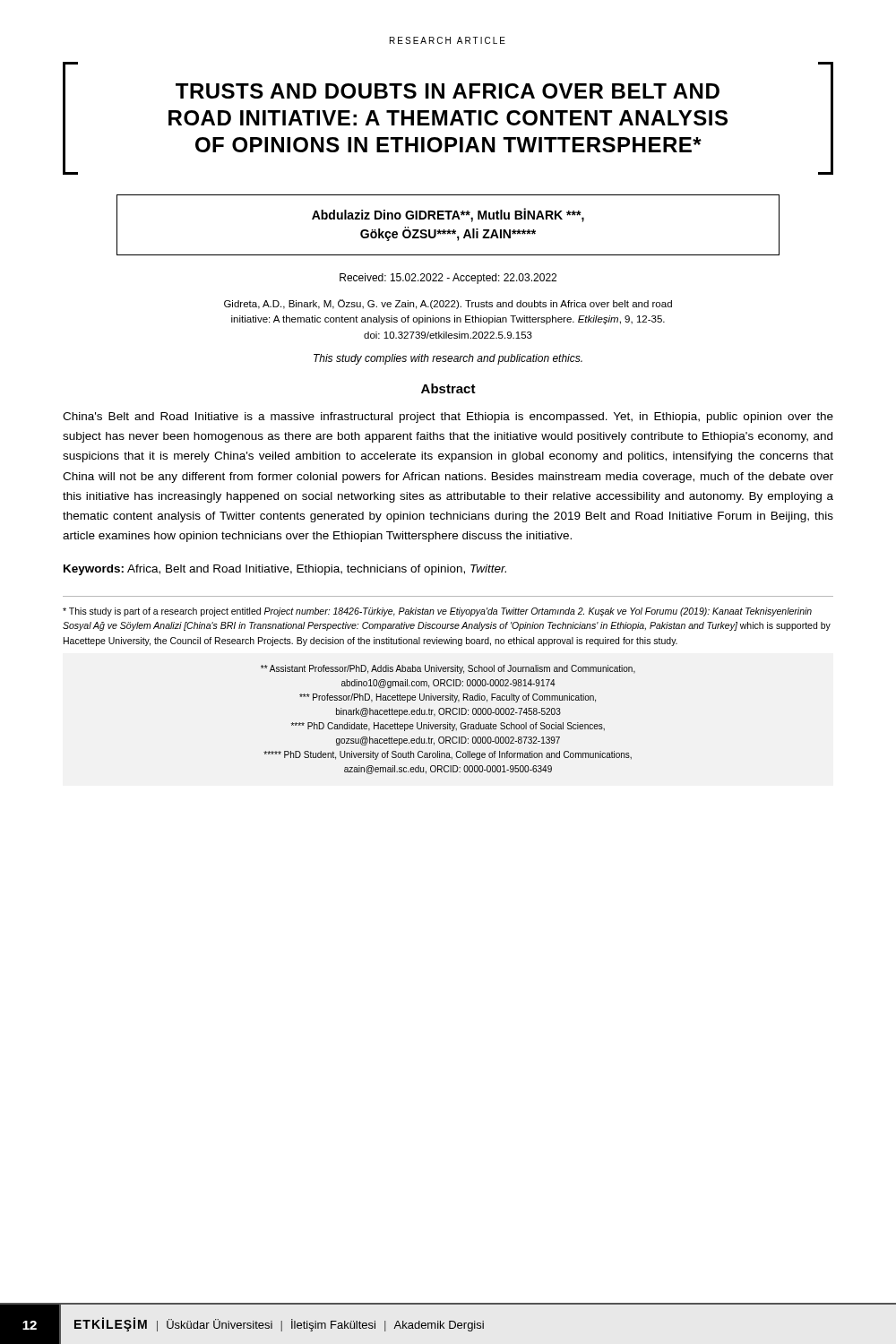Viewport: 896px width, 1344px height.
Task: Find the block on this page that starts "China's Belt and Road Initiative"
Action: click(448, 476)
